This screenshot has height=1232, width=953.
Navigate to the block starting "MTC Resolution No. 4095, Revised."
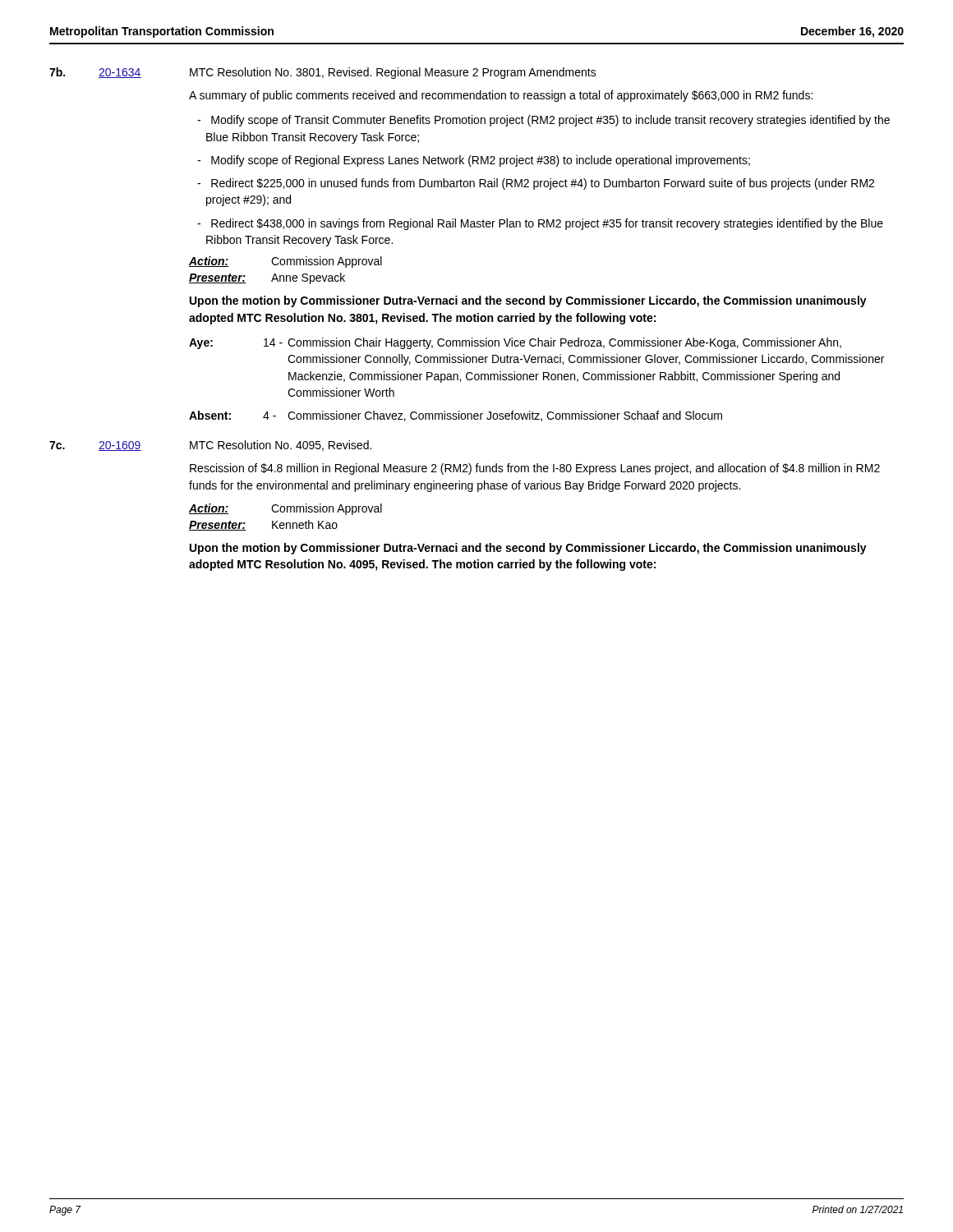pos(281,446)
